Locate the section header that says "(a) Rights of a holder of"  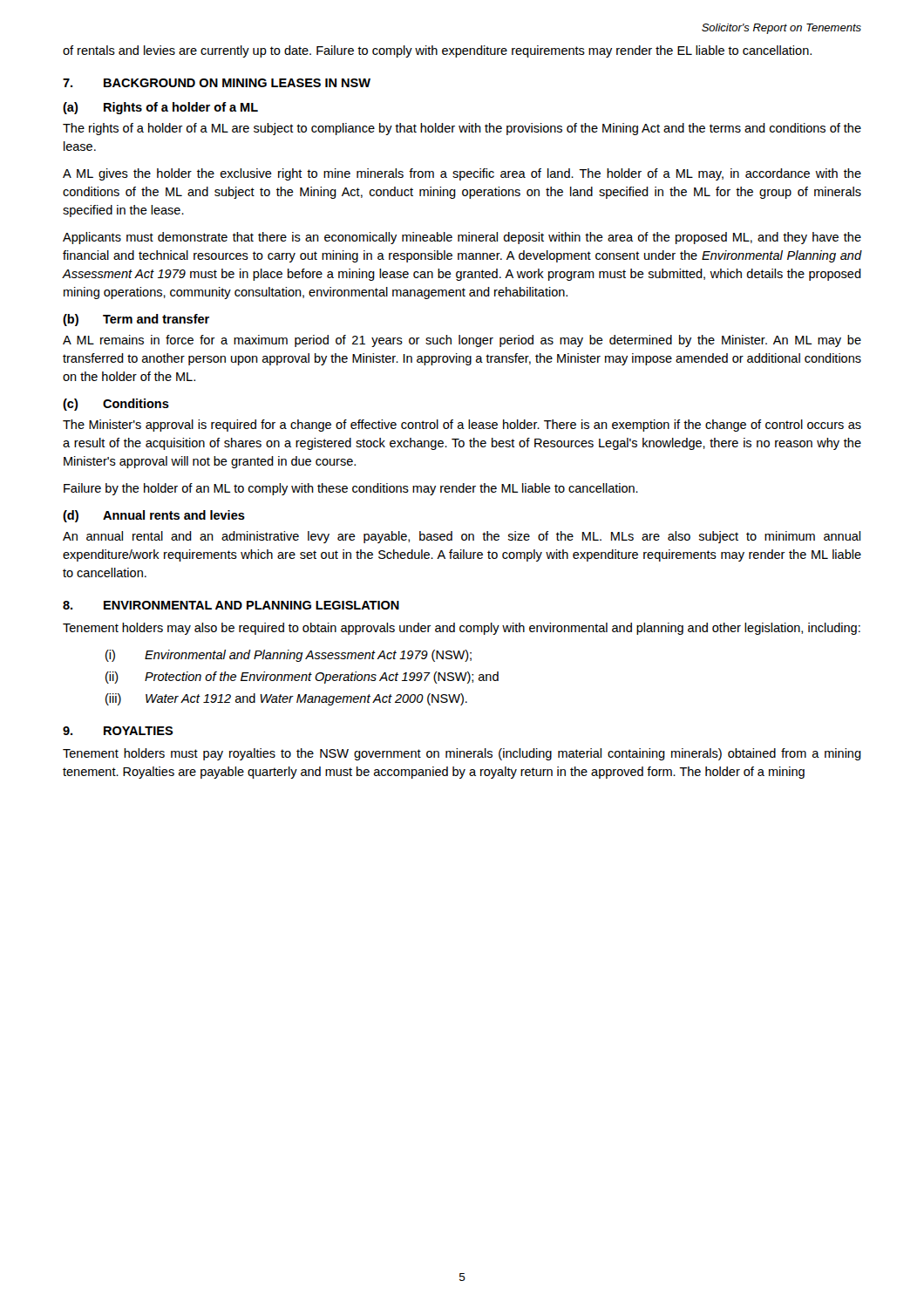(x=160, y=107)
